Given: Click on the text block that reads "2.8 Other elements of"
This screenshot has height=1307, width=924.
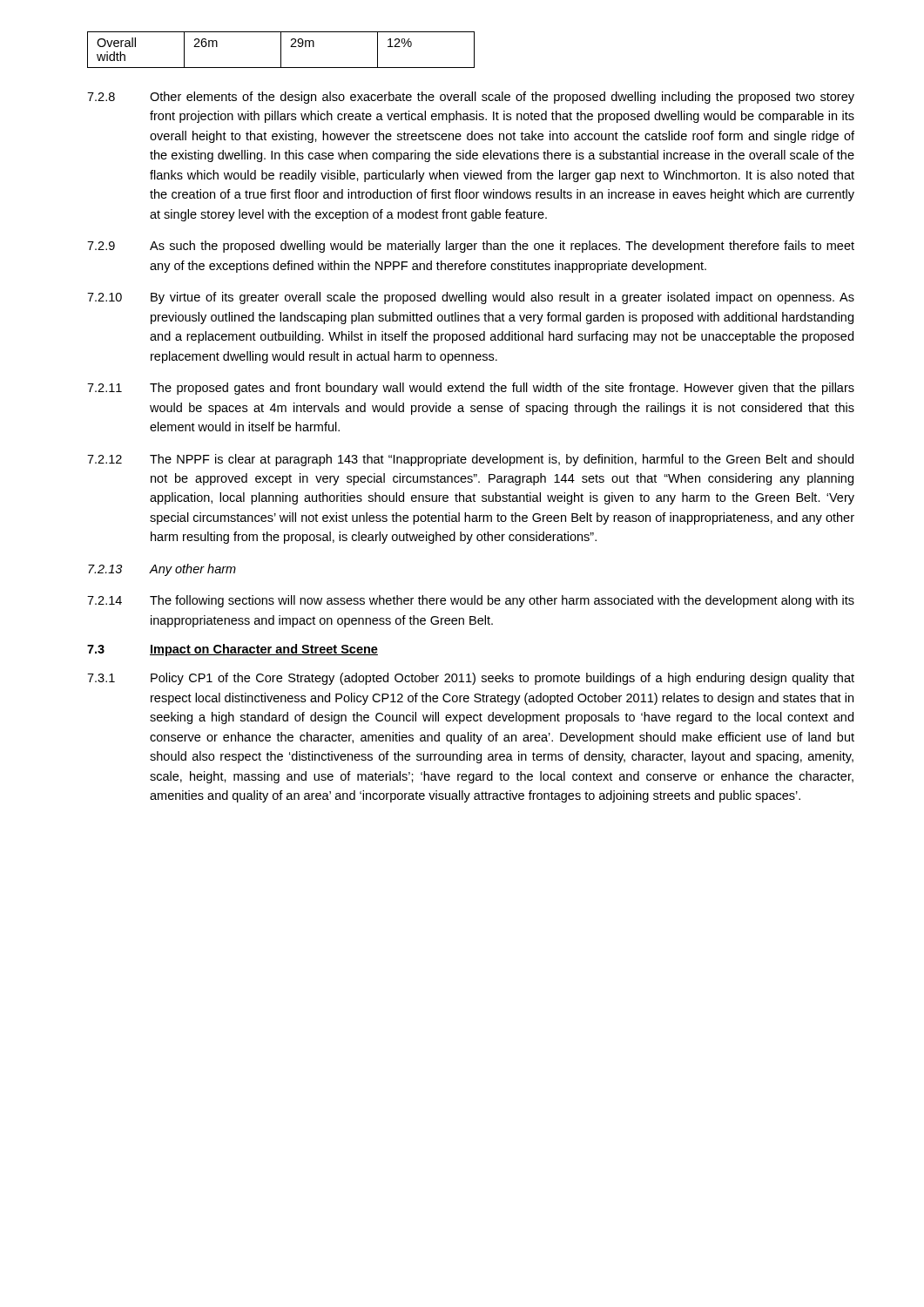Looking at the screenshot, I should (x=471, y=156).
